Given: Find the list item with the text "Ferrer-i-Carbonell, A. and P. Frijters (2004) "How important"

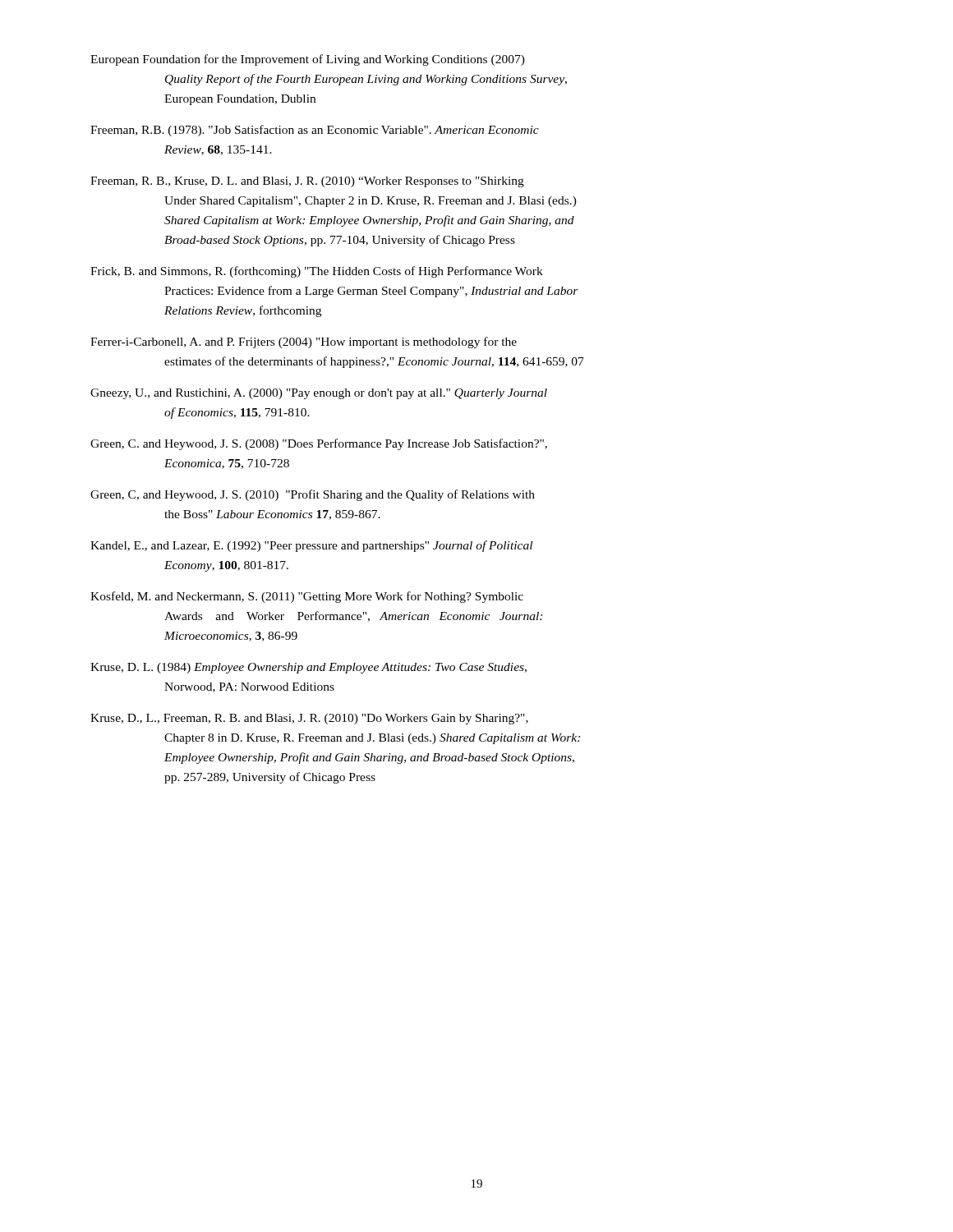Looking at the screenshot, I should (476, 352).
